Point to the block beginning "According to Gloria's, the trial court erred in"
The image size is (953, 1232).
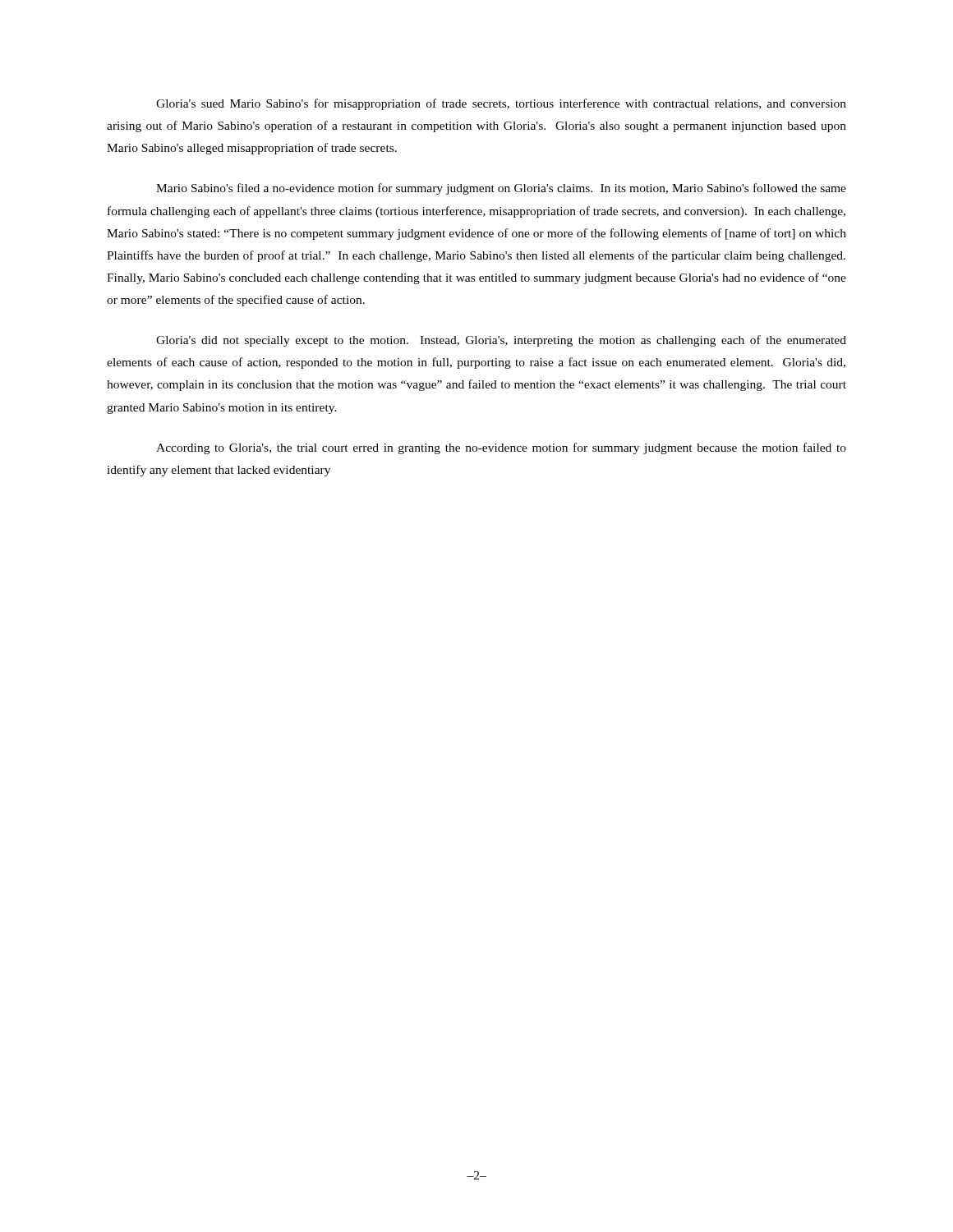click(x=476, y=458)
